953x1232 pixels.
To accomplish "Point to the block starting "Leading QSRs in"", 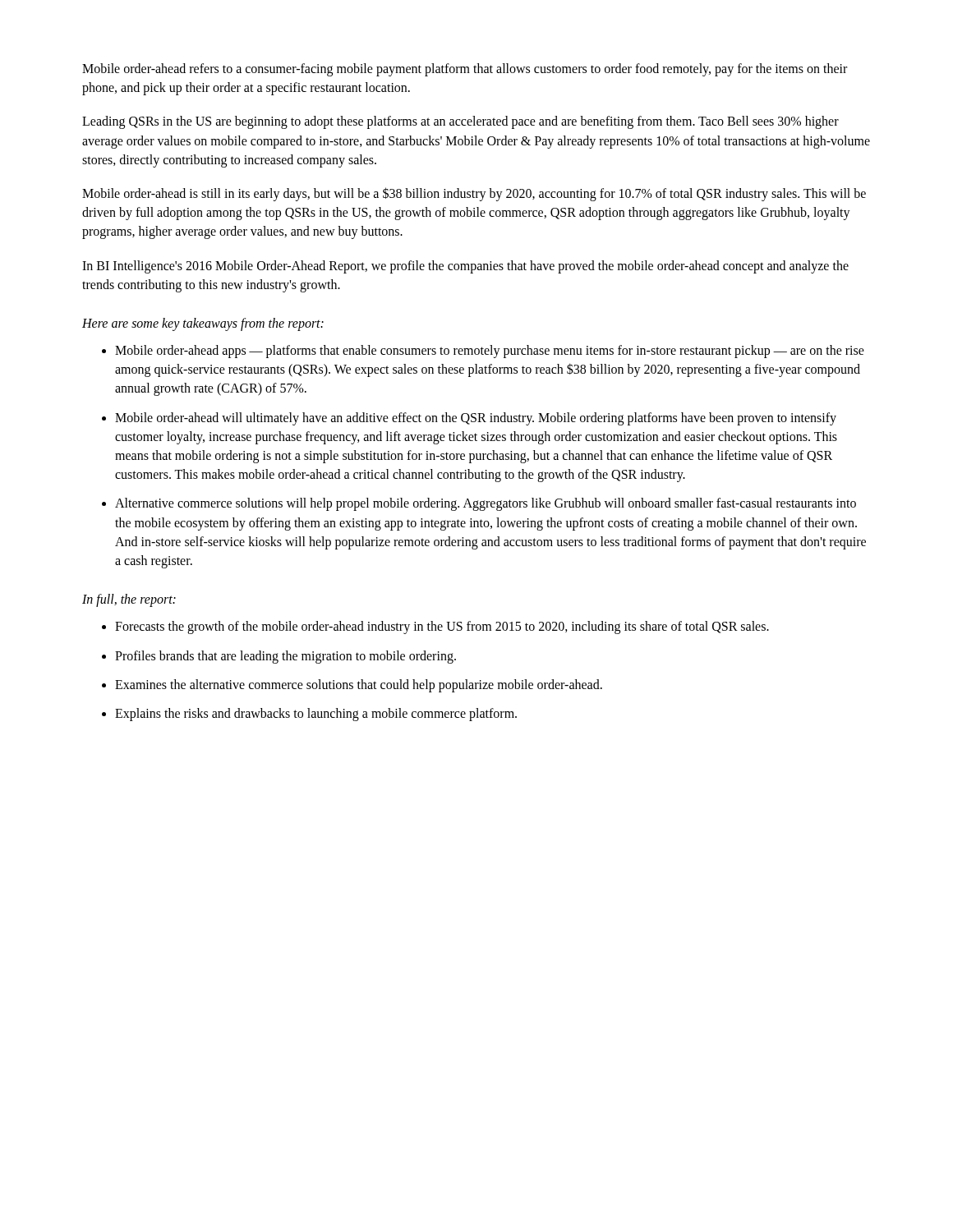I will tap(476, 141).
